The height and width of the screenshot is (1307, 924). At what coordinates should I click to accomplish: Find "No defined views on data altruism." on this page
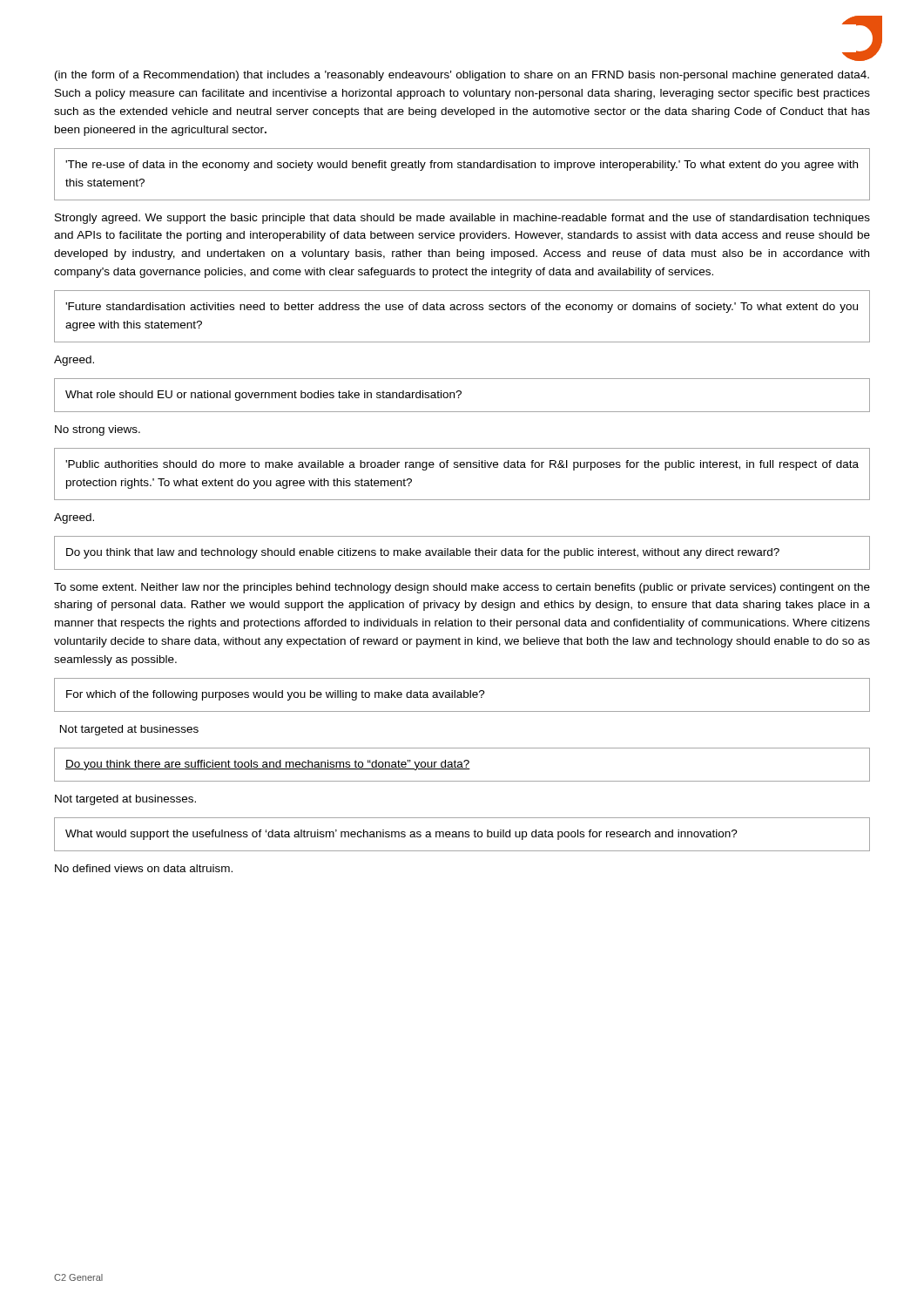(x=144, y=868)
